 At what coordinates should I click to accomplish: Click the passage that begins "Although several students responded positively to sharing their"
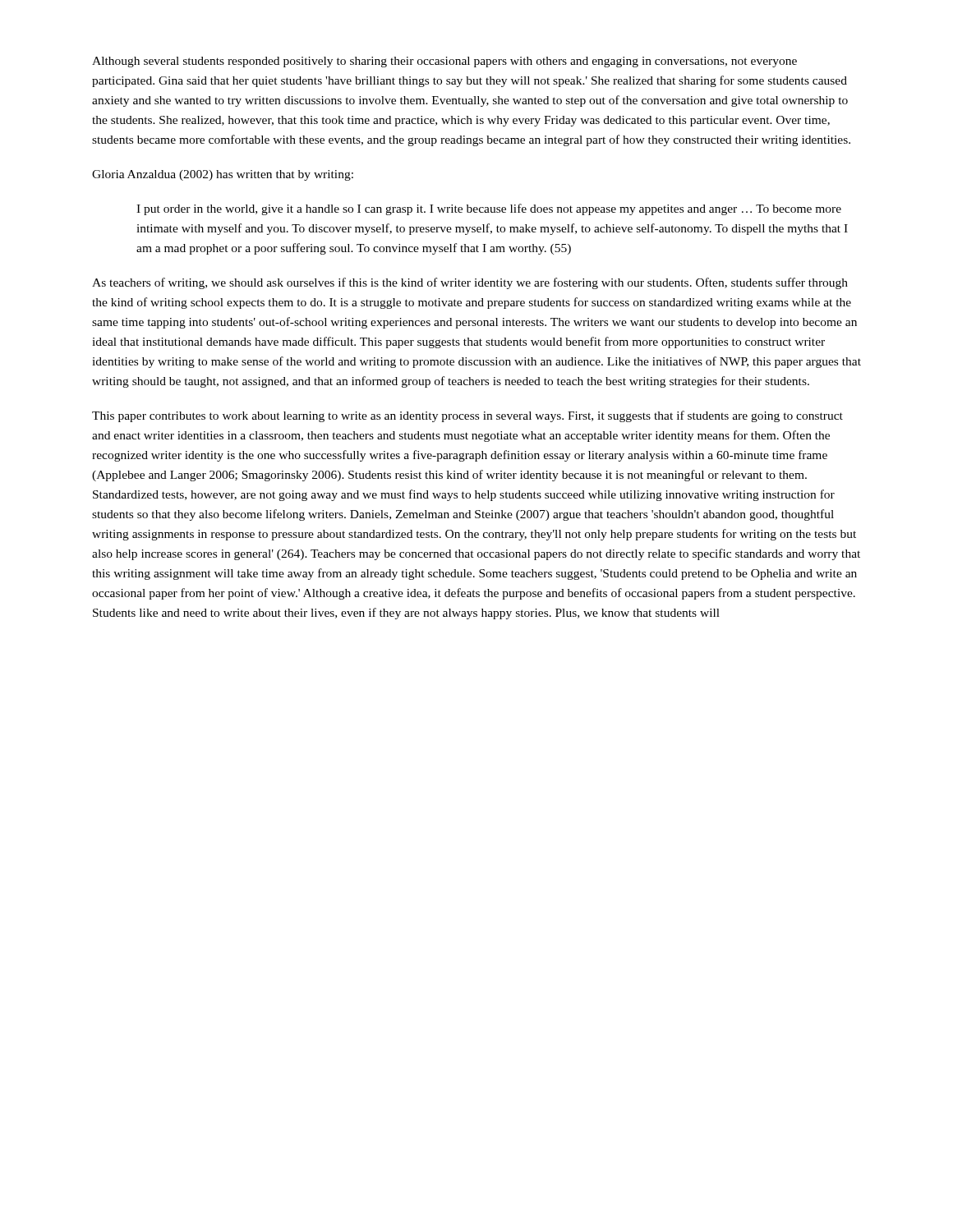[472, 100]
